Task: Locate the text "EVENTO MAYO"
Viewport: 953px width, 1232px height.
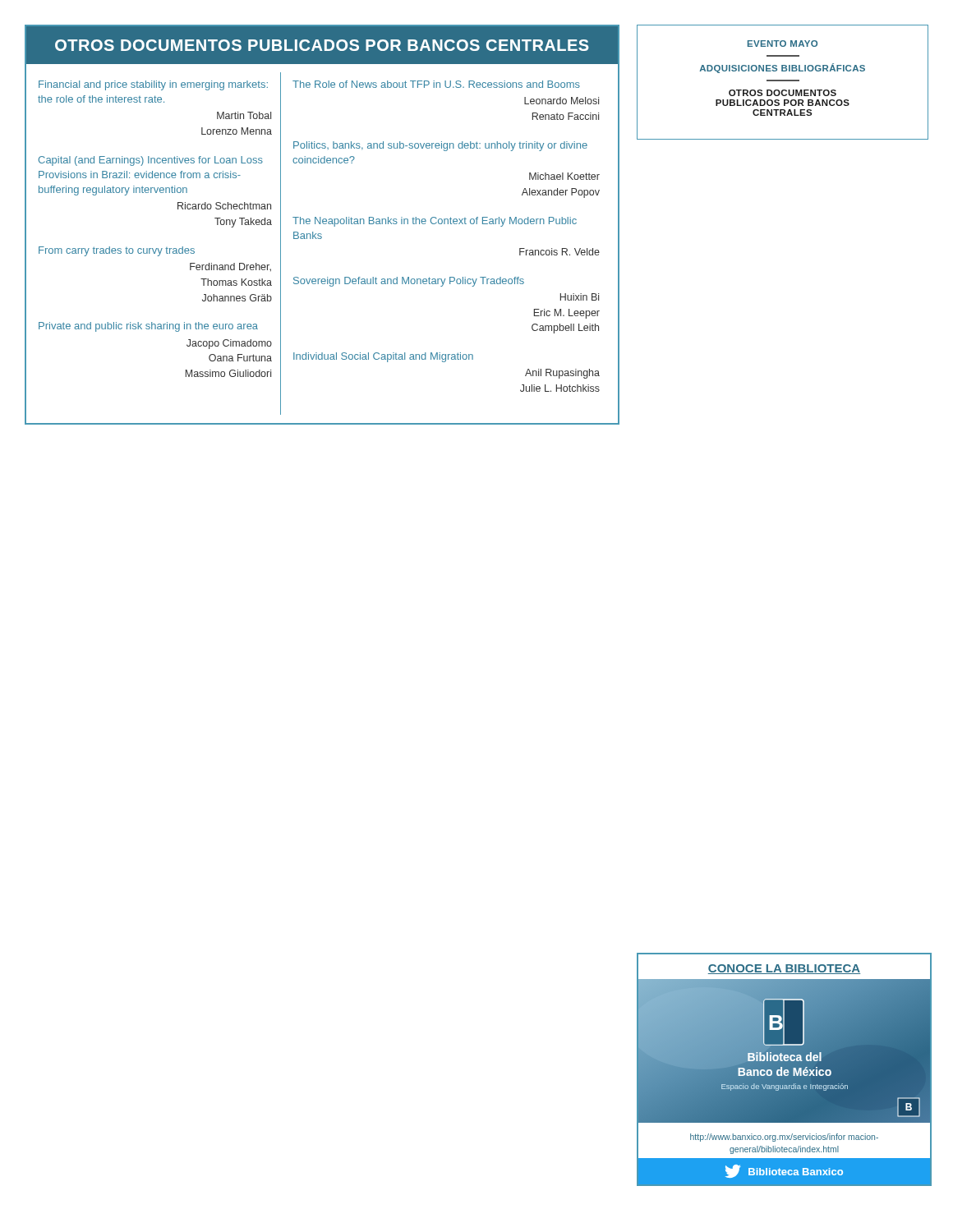Action: coord(783,43)
